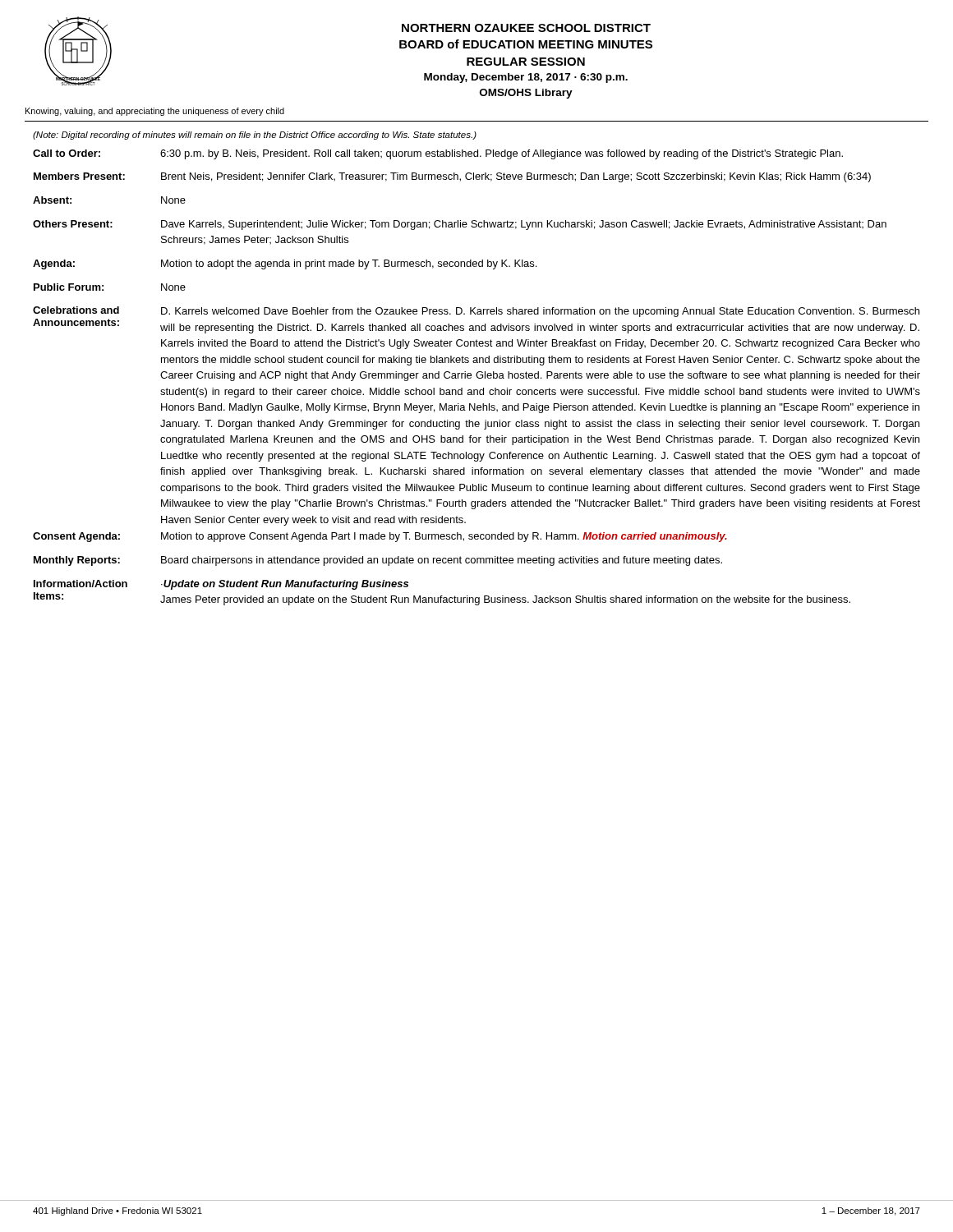This screenshot has height=1232, width=953.
Task: Point to the block beginning "·Update on Student Run Manufacturing Business"
Action: point(506,591)
